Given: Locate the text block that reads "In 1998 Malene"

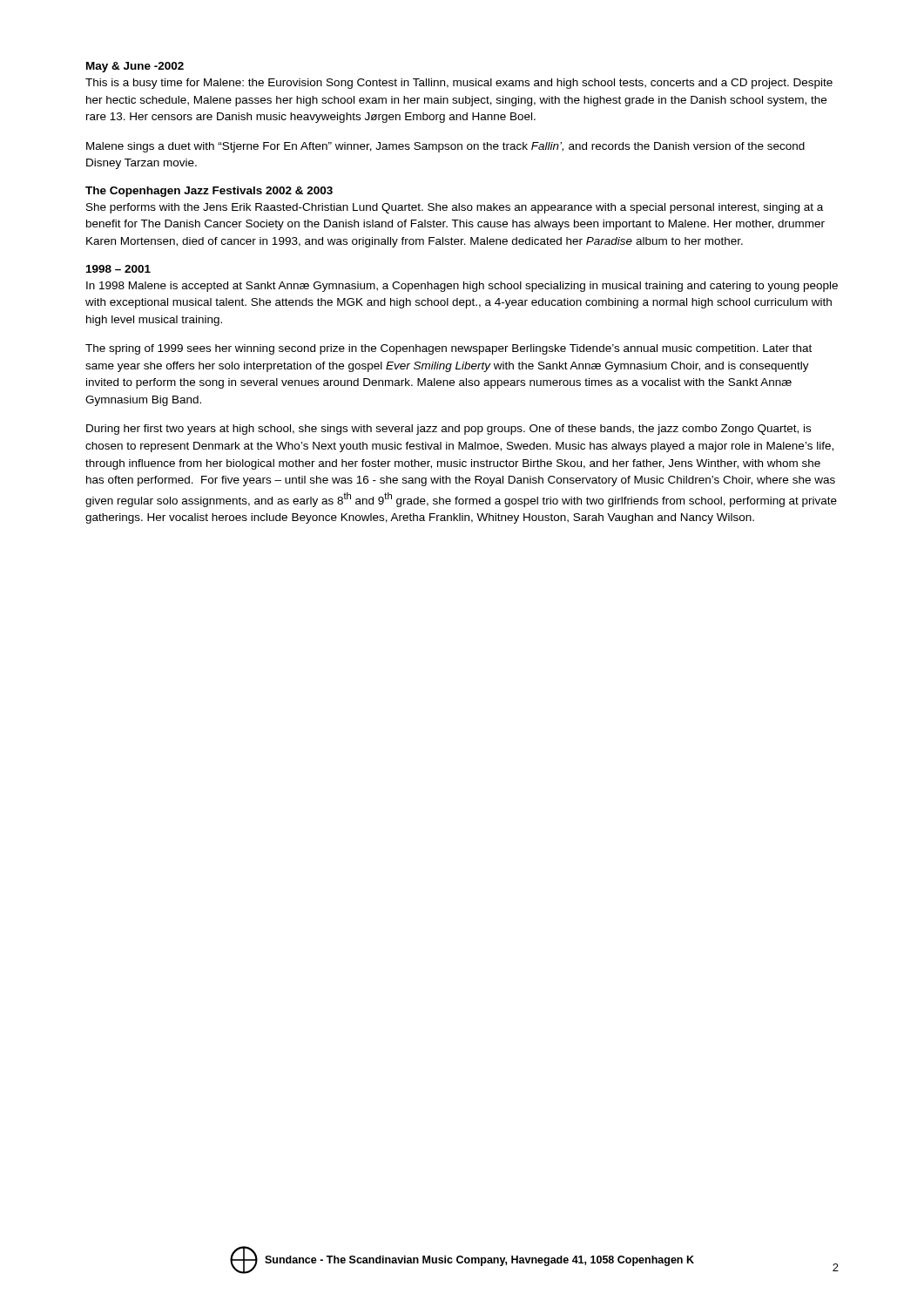Looking at the screenshot, I should [462, 302].
